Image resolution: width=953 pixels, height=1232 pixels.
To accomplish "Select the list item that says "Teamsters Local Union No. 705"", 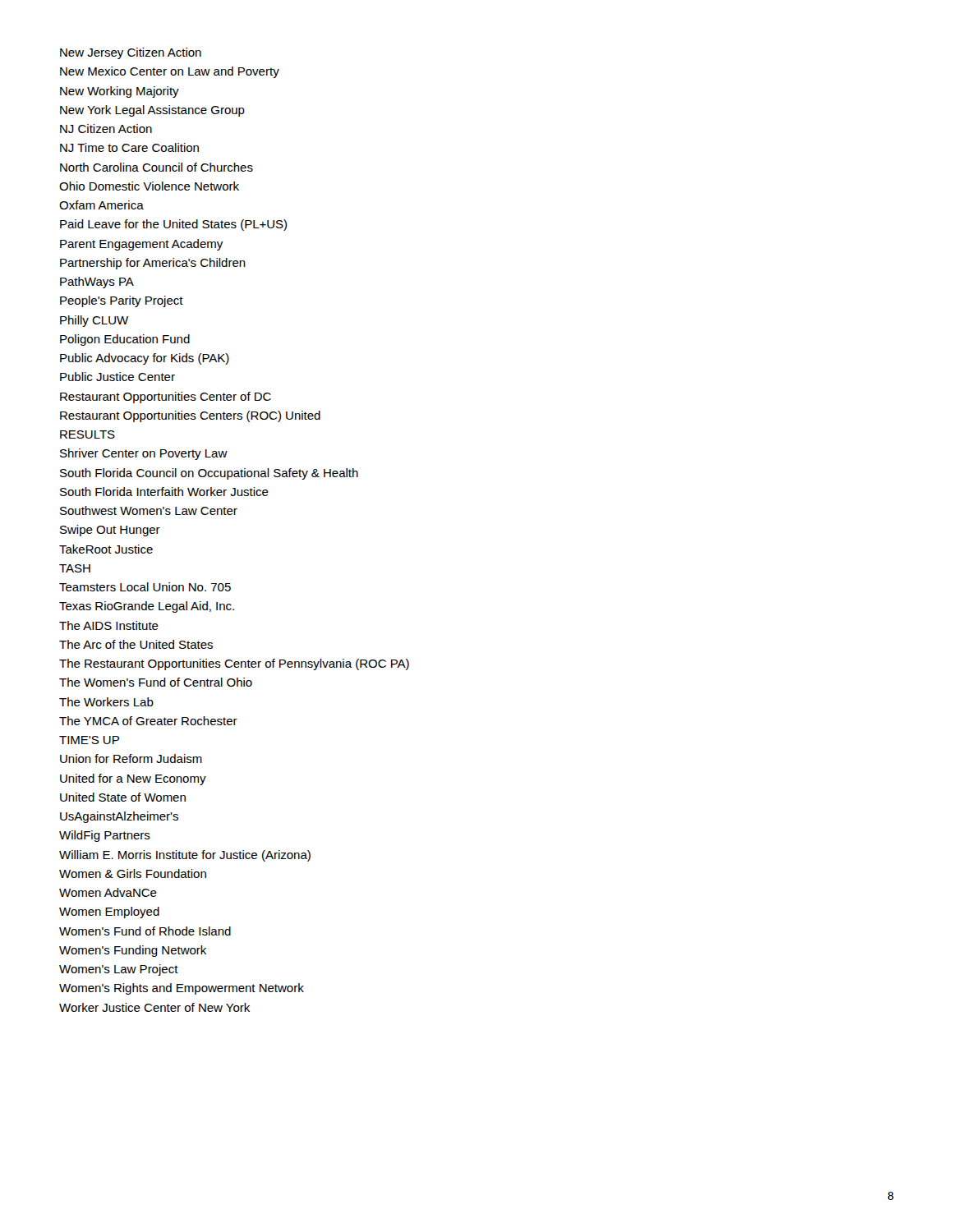I will [x=145, y=587].
